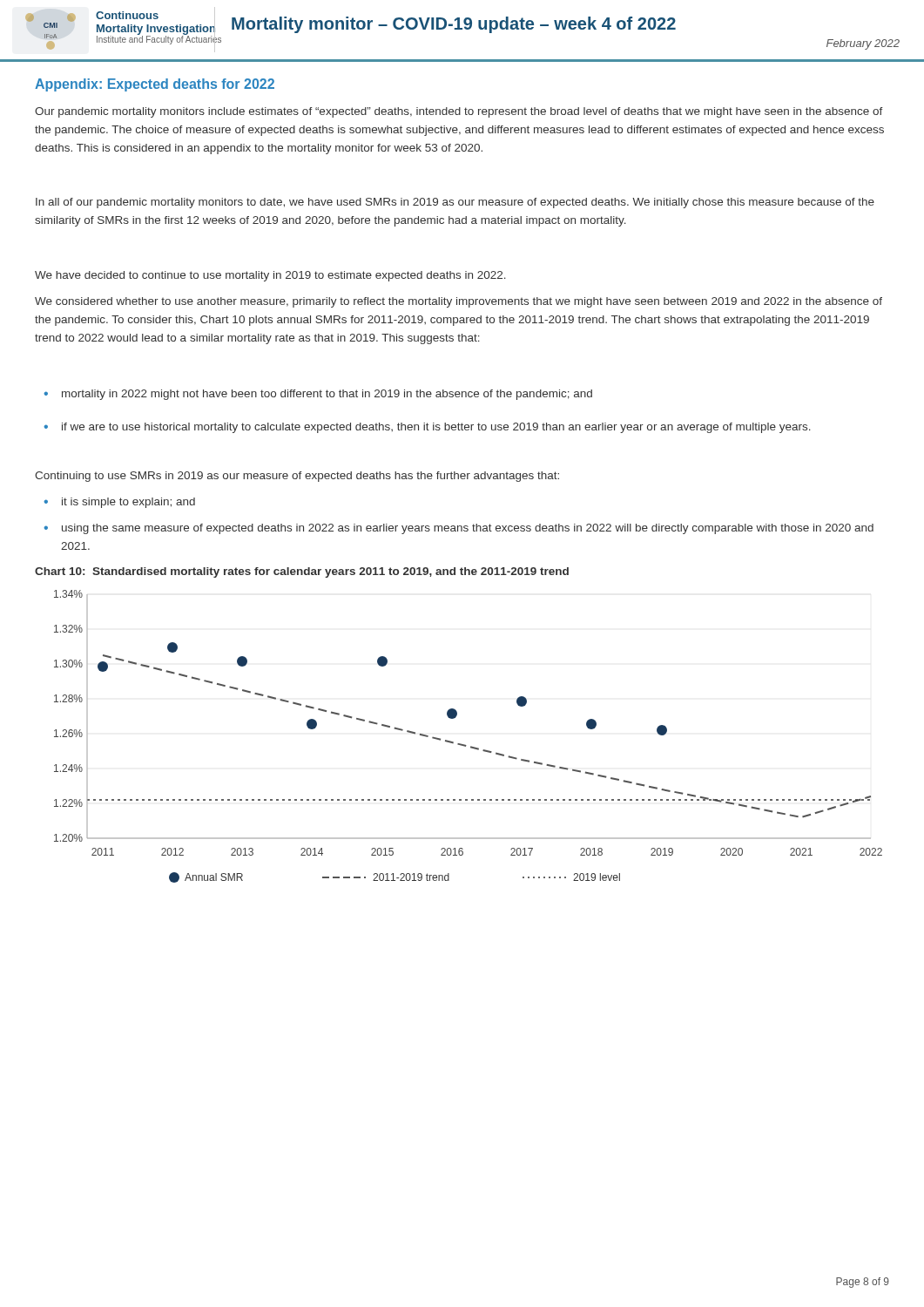Navigate to the text starting "• using the same"

tap(459, 536)
